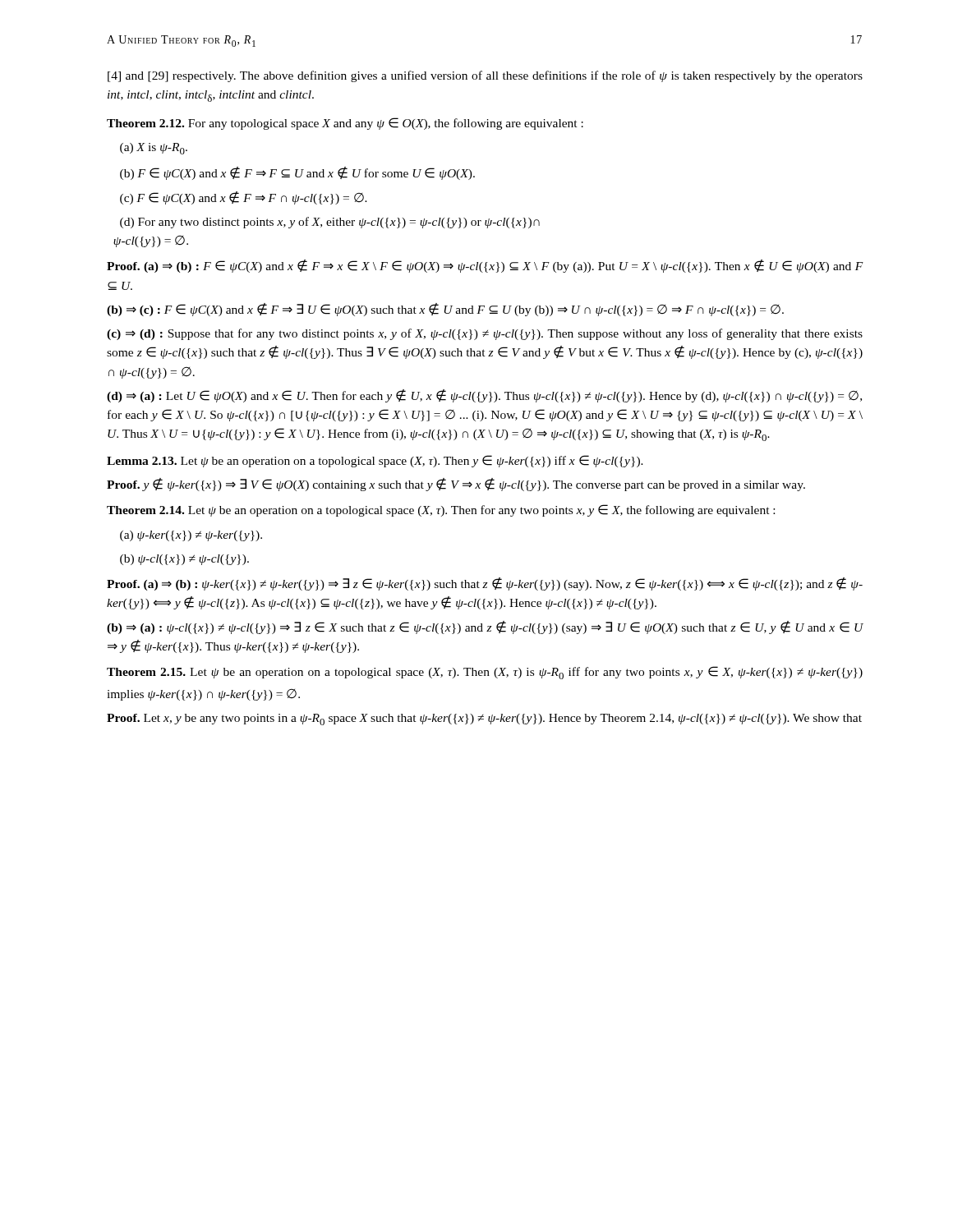Click the passage that begins "(d) For any"
The height and width of the screenshot is (1232, 953).
click(x=485, y=231)
